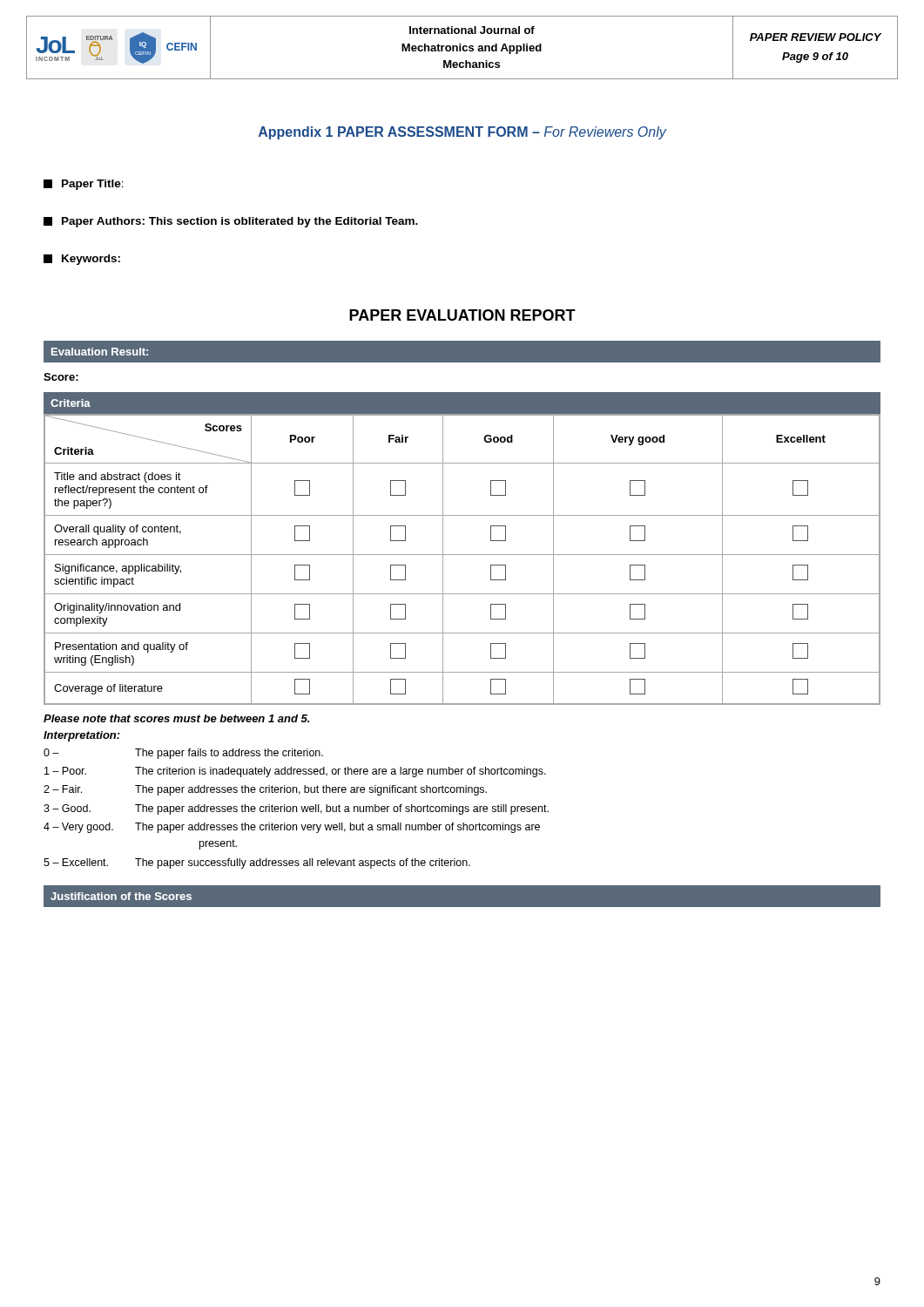The height and width of the screenshot is (1307, 924).
Task: Select the title with the text "Appendix 1 PAPER ASSESSMENT FORM"
Action: [462, 132]
